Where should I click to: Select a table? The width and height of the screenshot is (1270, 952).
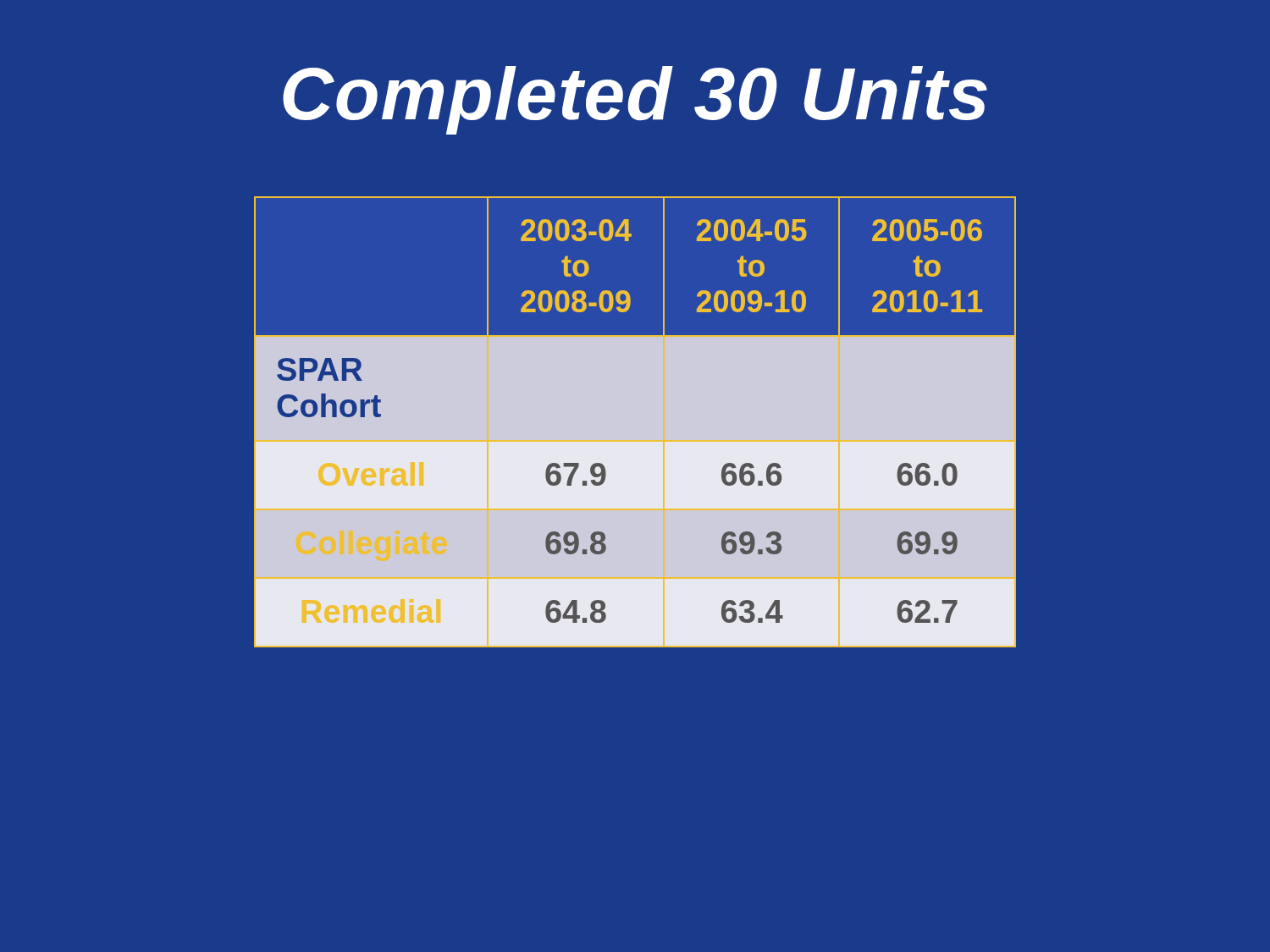click(635, 422)
